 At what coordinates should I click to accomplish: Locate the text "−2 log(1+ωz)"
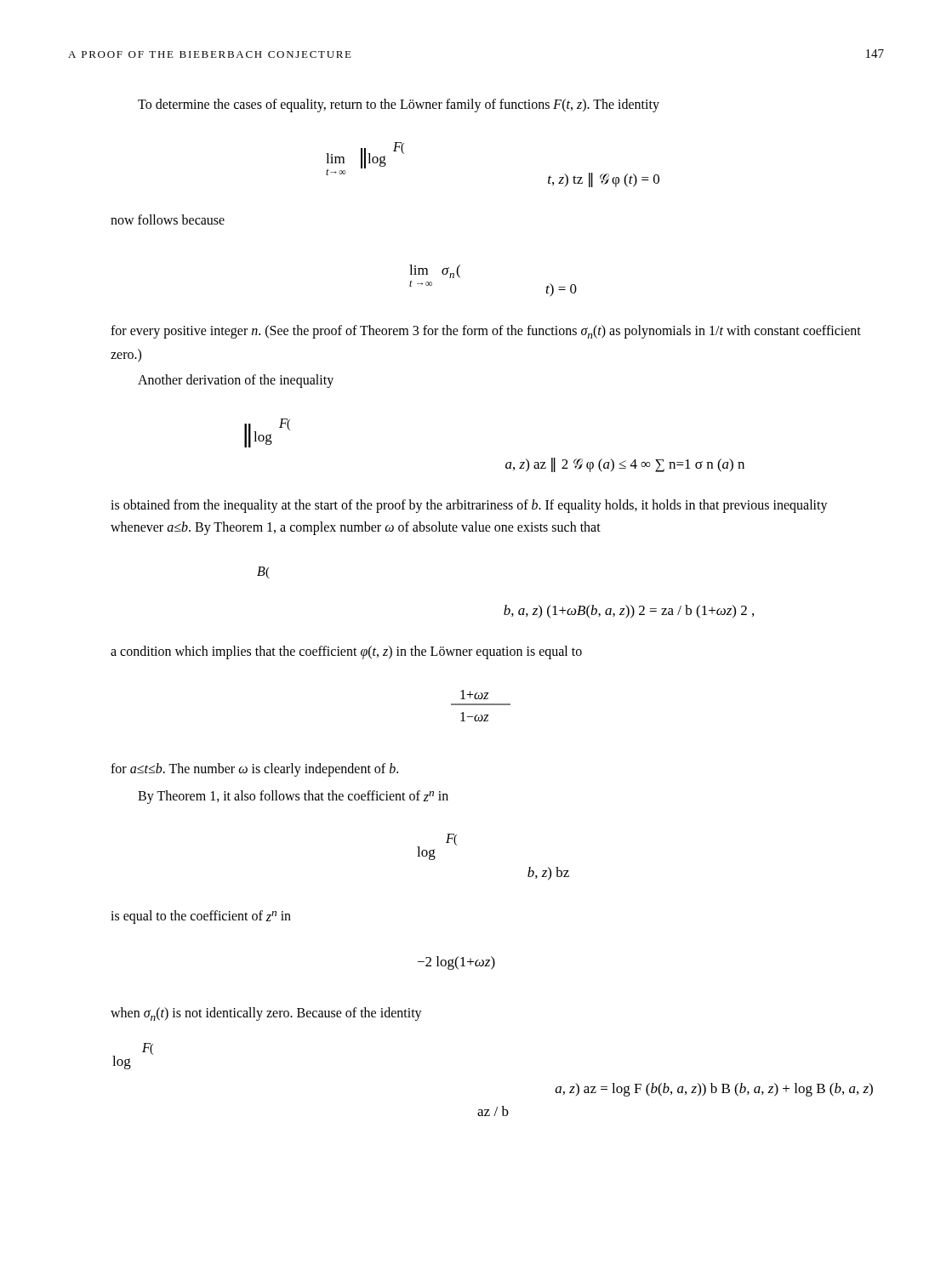tap(493, 961)
